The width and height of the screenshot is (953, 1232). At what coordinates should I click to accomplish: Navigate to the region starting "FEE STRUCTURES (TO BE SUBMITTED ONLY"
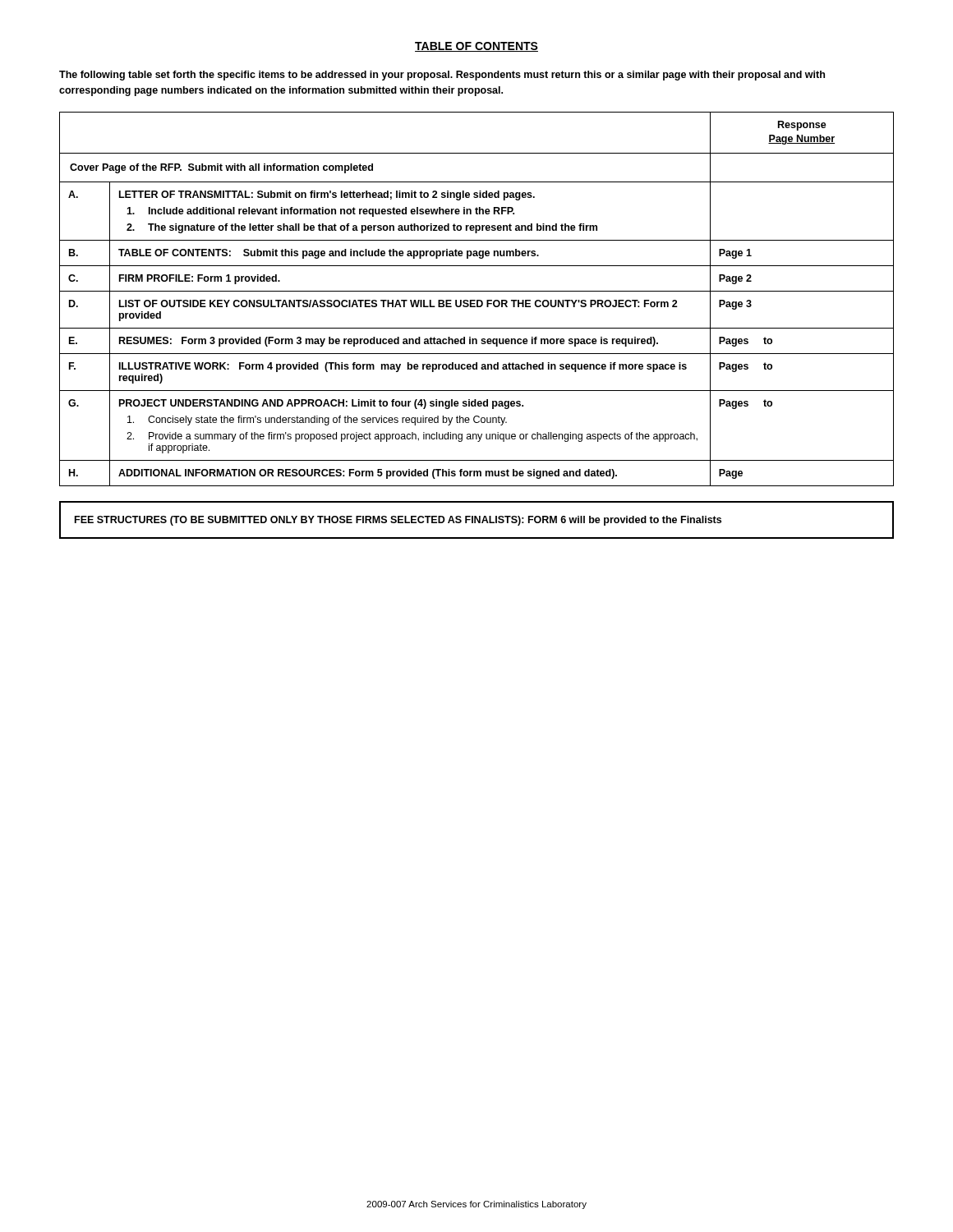click(398, 519)
